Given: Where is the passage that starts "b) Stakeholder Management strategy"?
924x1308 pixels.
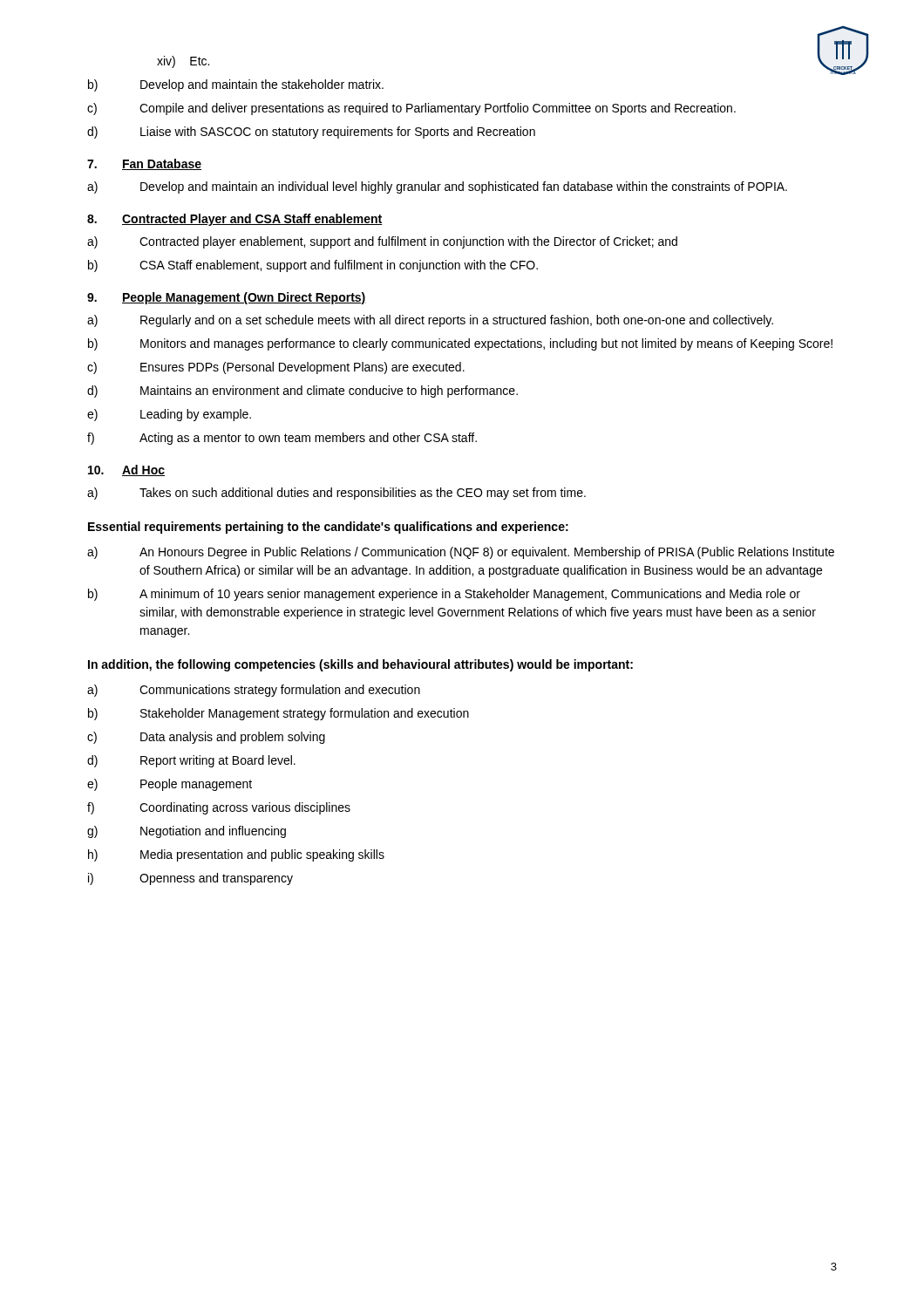Looking at the screenshot, I should [x=462, y=714].
